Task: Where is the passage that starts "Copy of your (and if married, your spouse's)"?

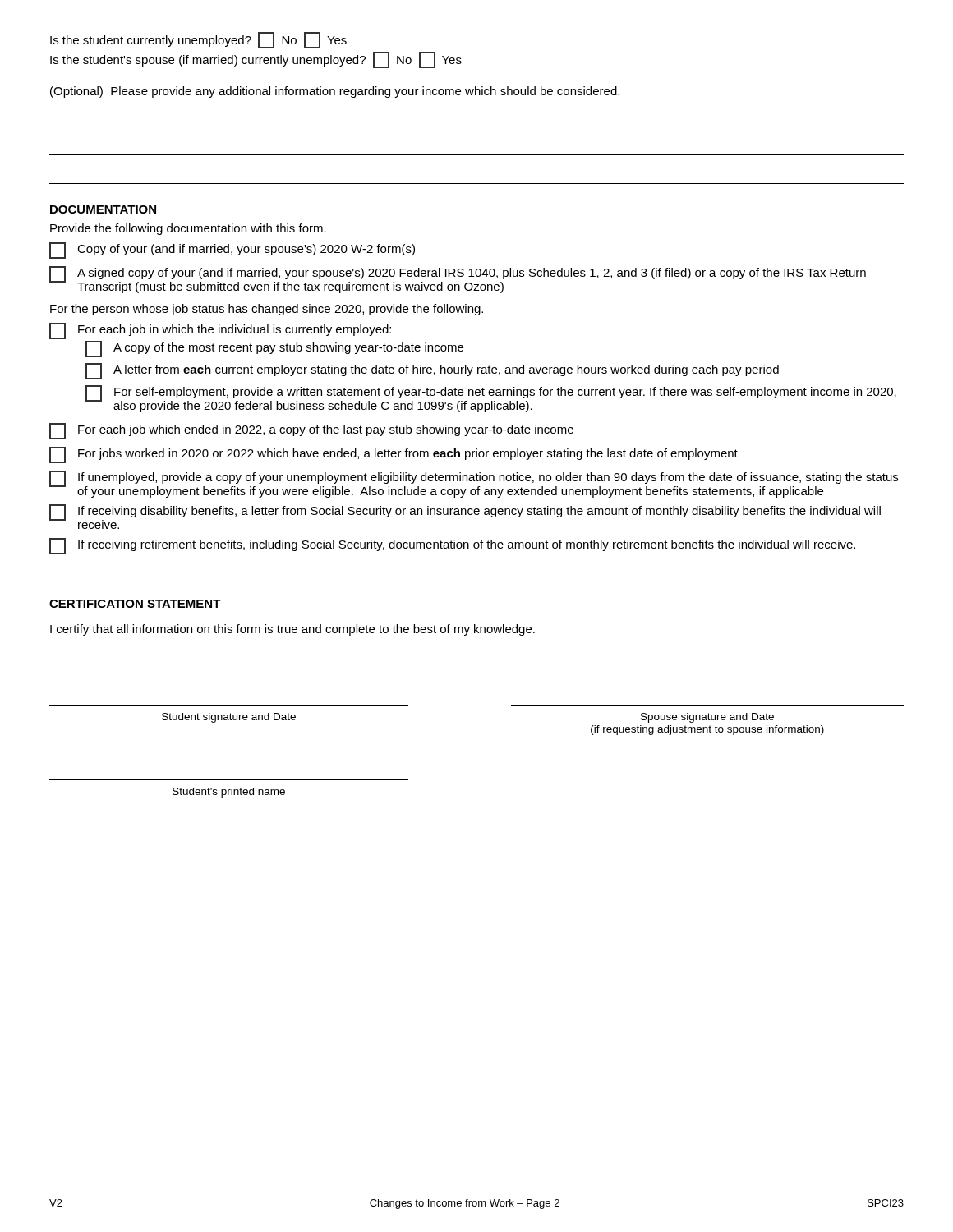Action: tap(232, 251)
